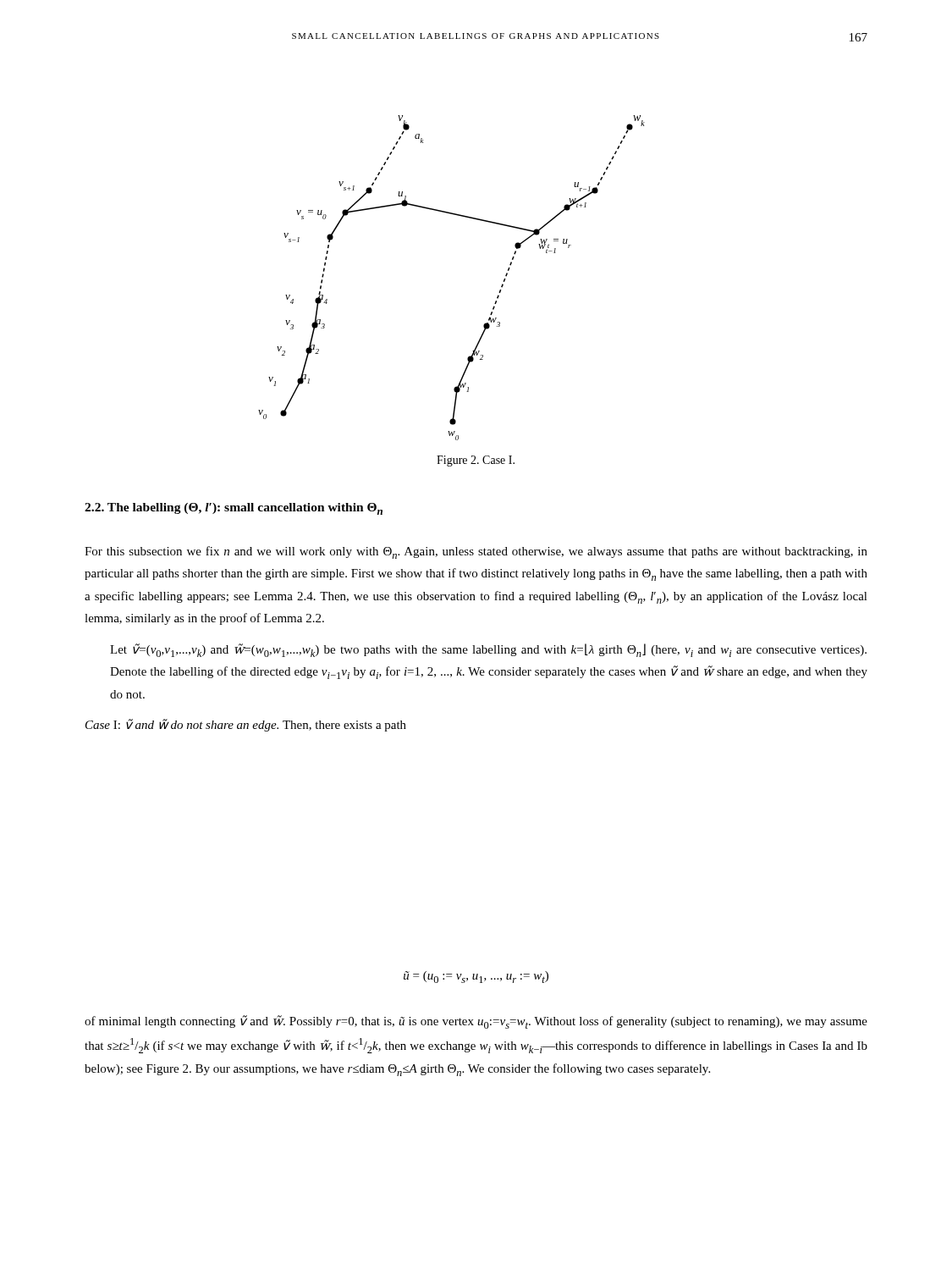Navigate to the region starting "For this subsection we fix n and we"

tap(476, 639)
